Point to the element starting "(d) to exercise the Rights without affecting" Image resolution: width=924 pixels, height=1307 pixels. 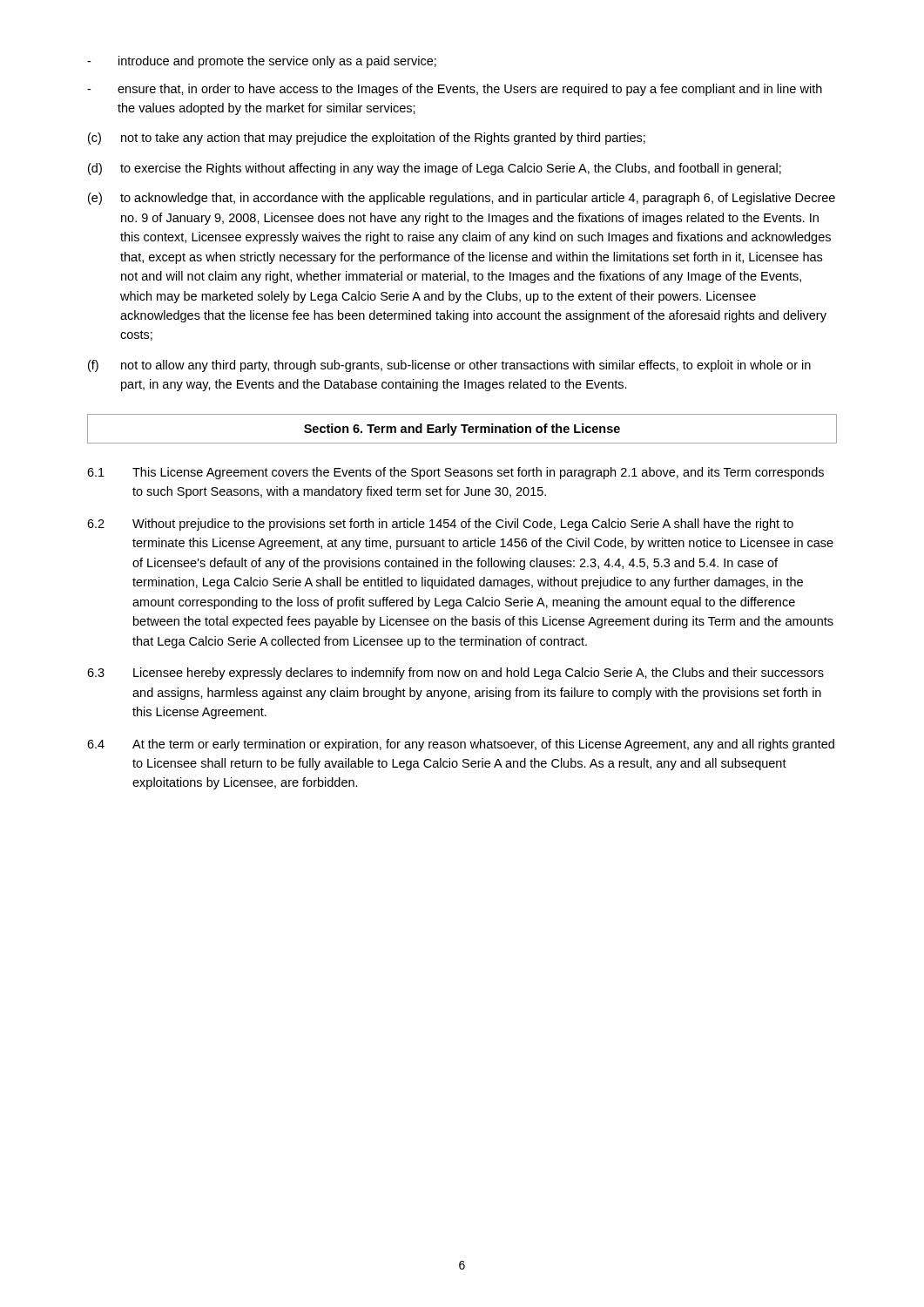click(435, 168)
